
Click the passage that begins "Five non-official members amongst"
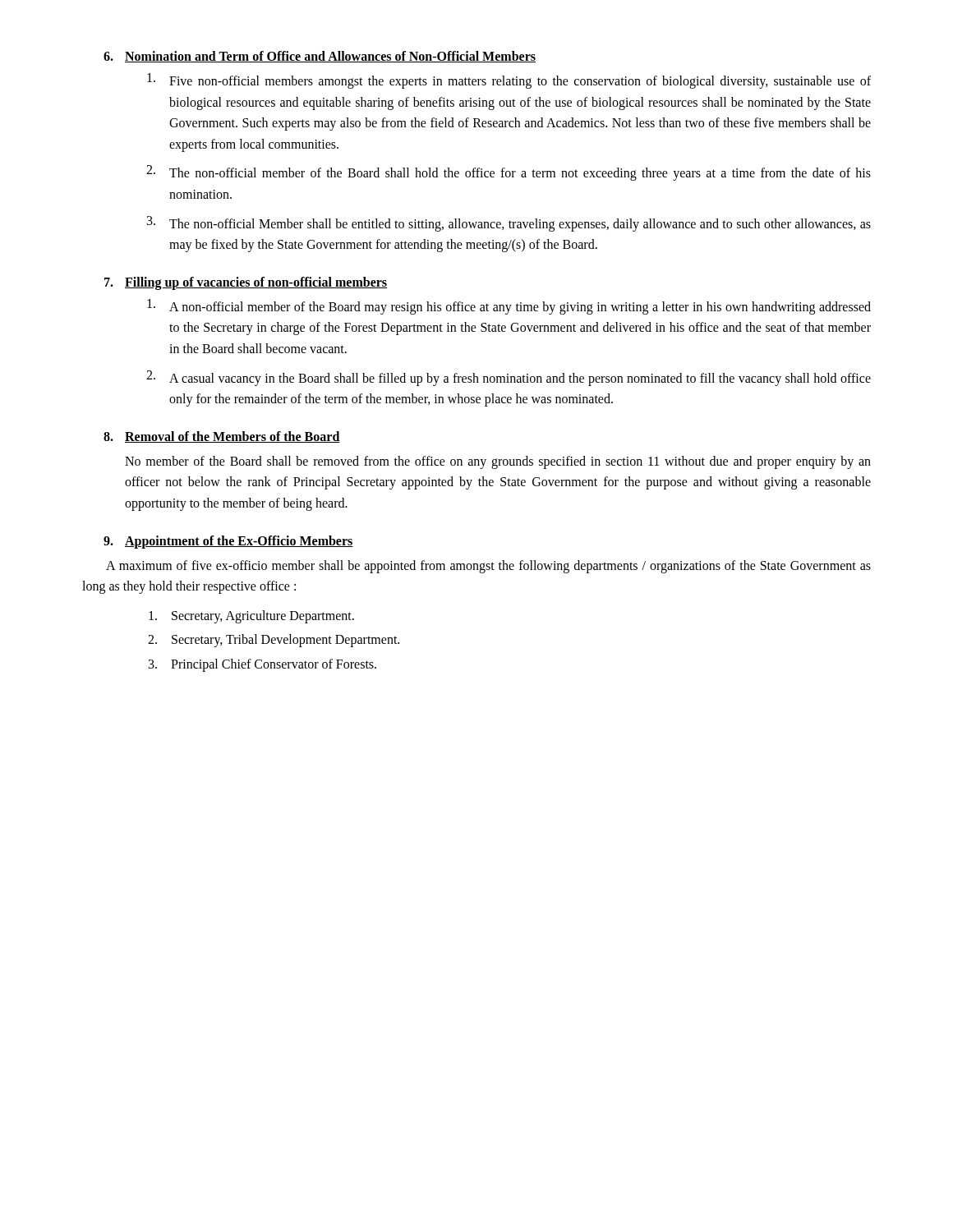(x=498, y=113)
